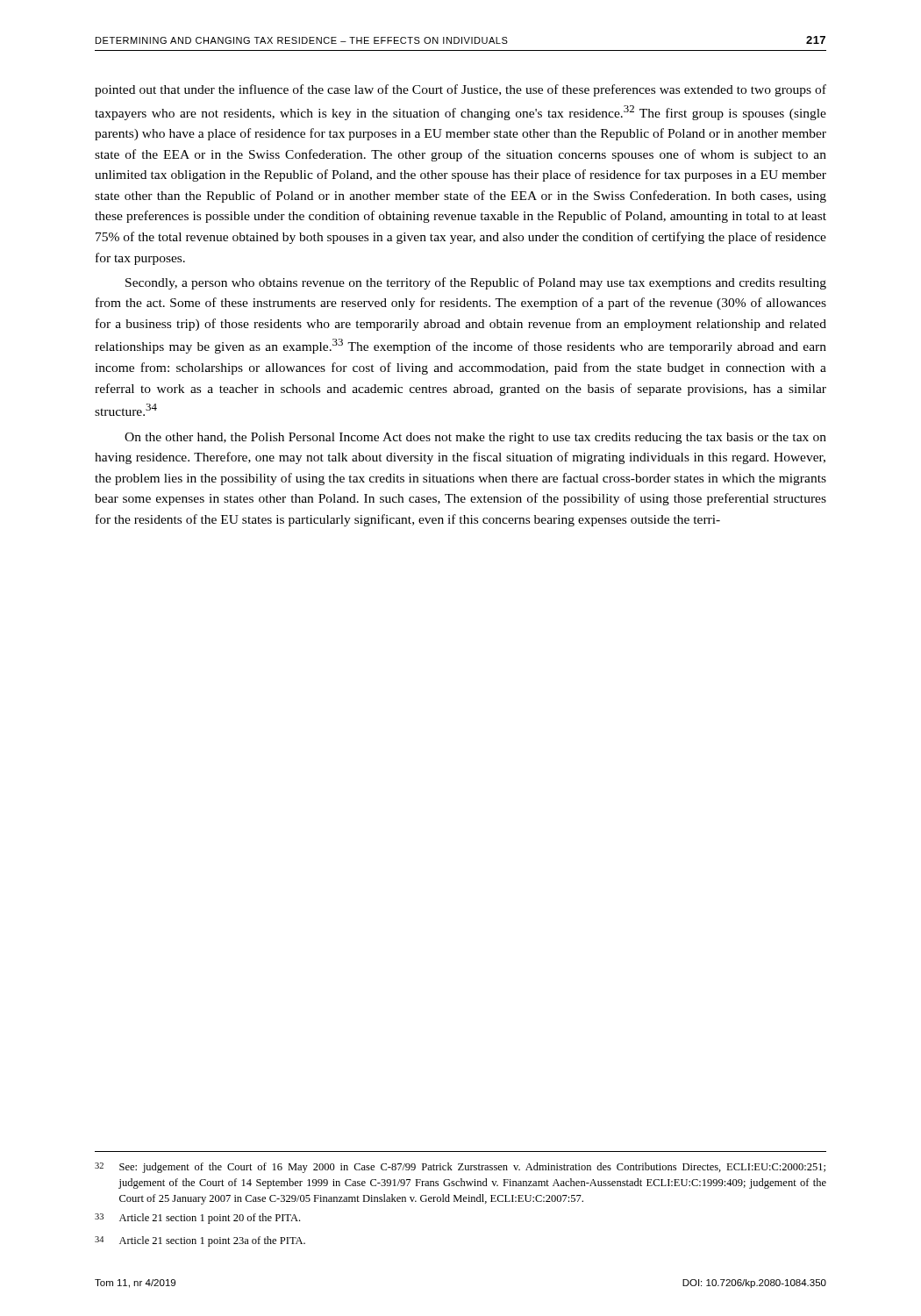The width and height of the screenshot is (921, 1316).
Task: Click the passage that begins "pointed out that under the influence of the"
Action: 460,173
